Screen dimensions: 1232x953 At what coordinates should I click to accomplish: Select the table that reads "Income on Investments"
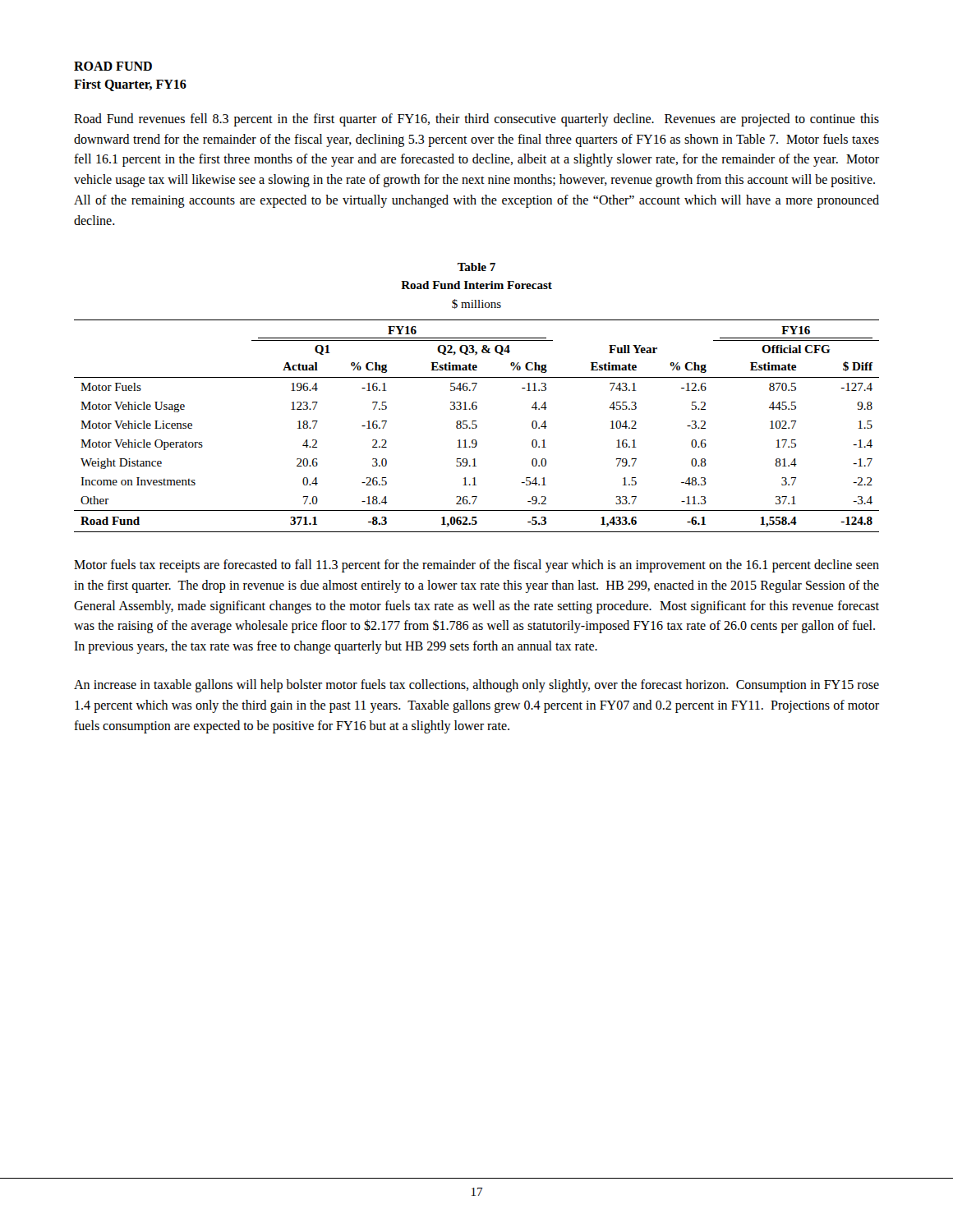tap(476, 426)
